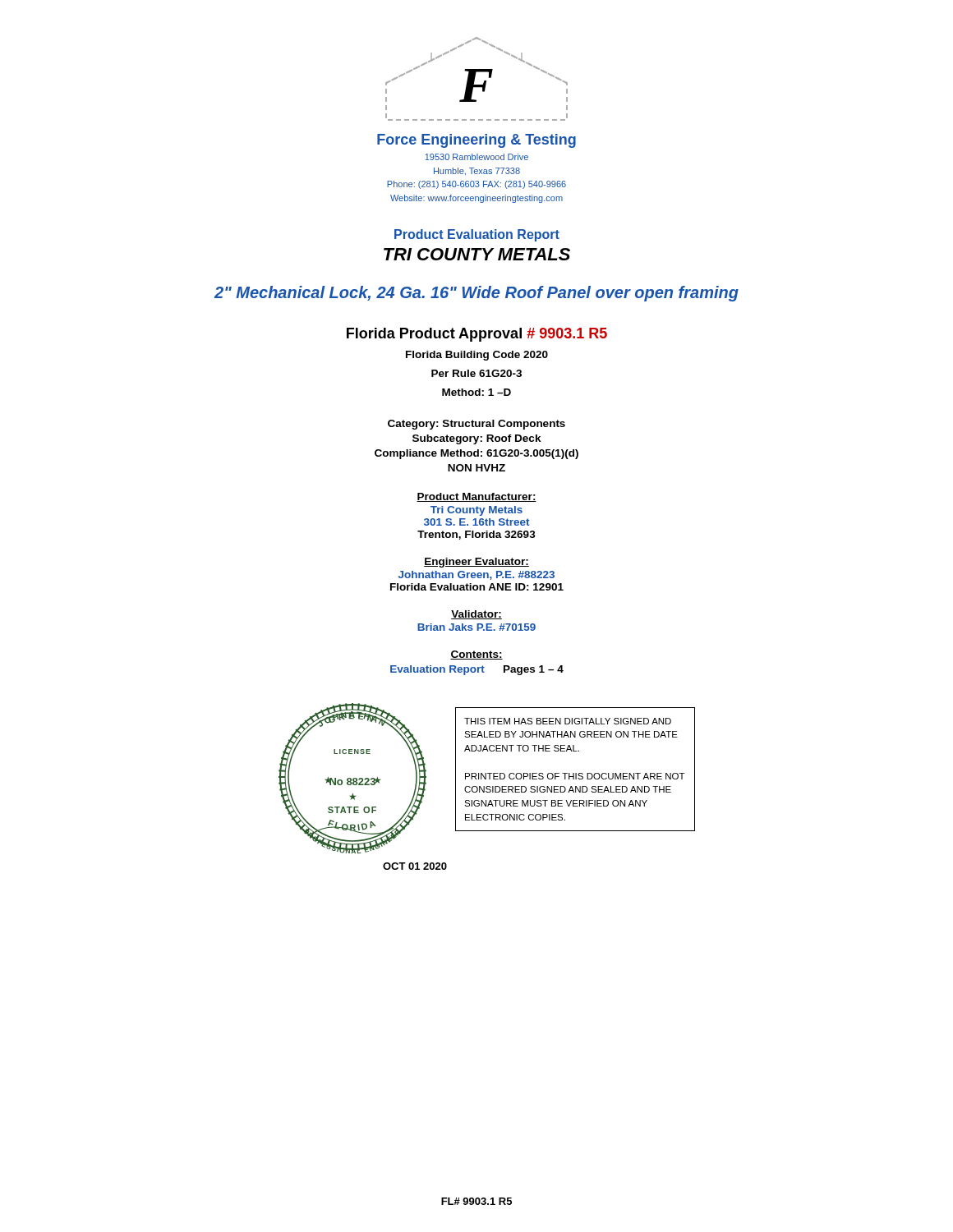This screenshot has height=1232, width=953.
Task: Find the block on this page that starts "THIS ITEM HAS BEEN DIGITALLY SIGNED AND"
Action: [575, 769]
